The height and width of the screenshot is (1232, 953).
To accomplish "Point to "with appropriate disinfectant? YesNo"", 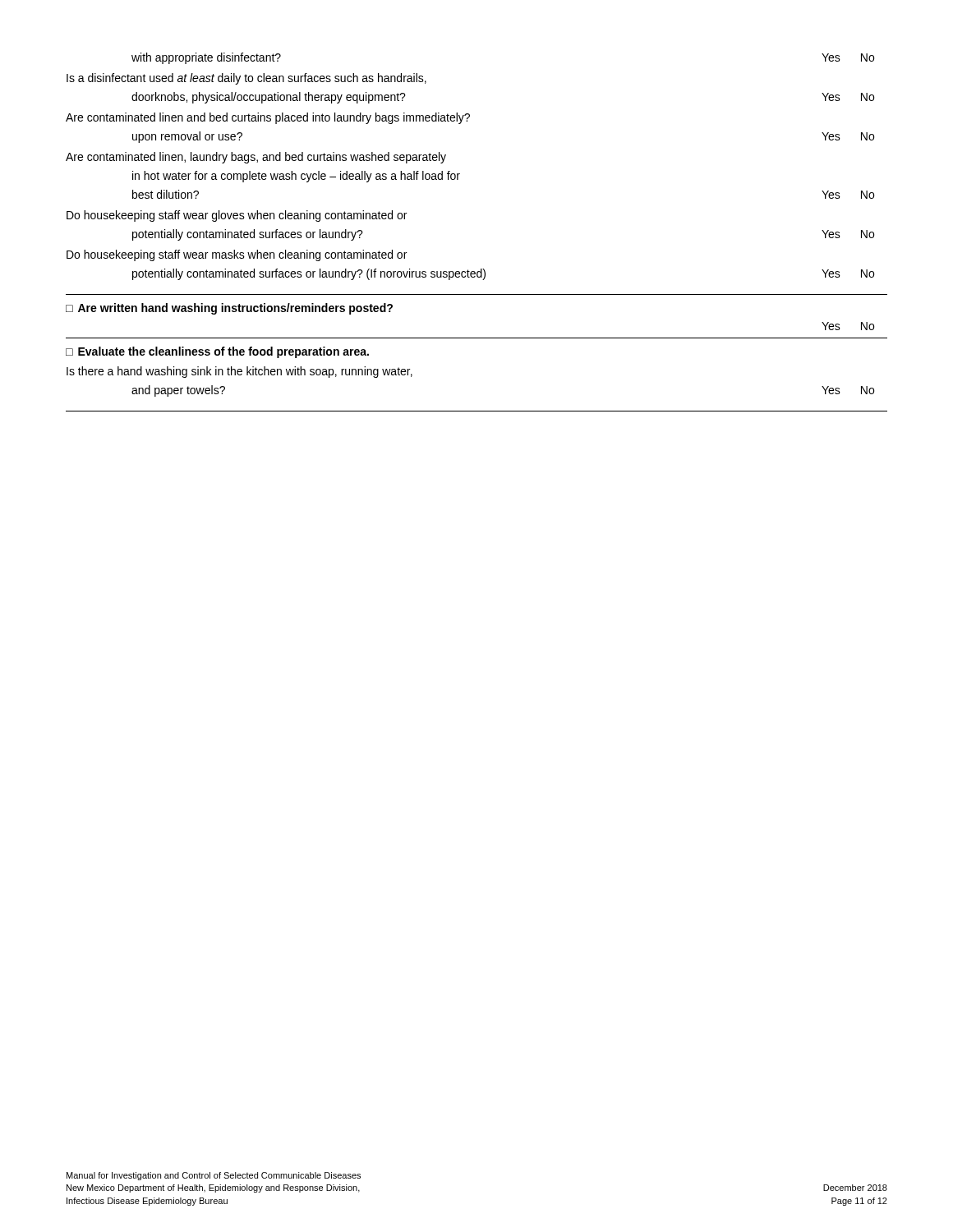I will point(205,58).
